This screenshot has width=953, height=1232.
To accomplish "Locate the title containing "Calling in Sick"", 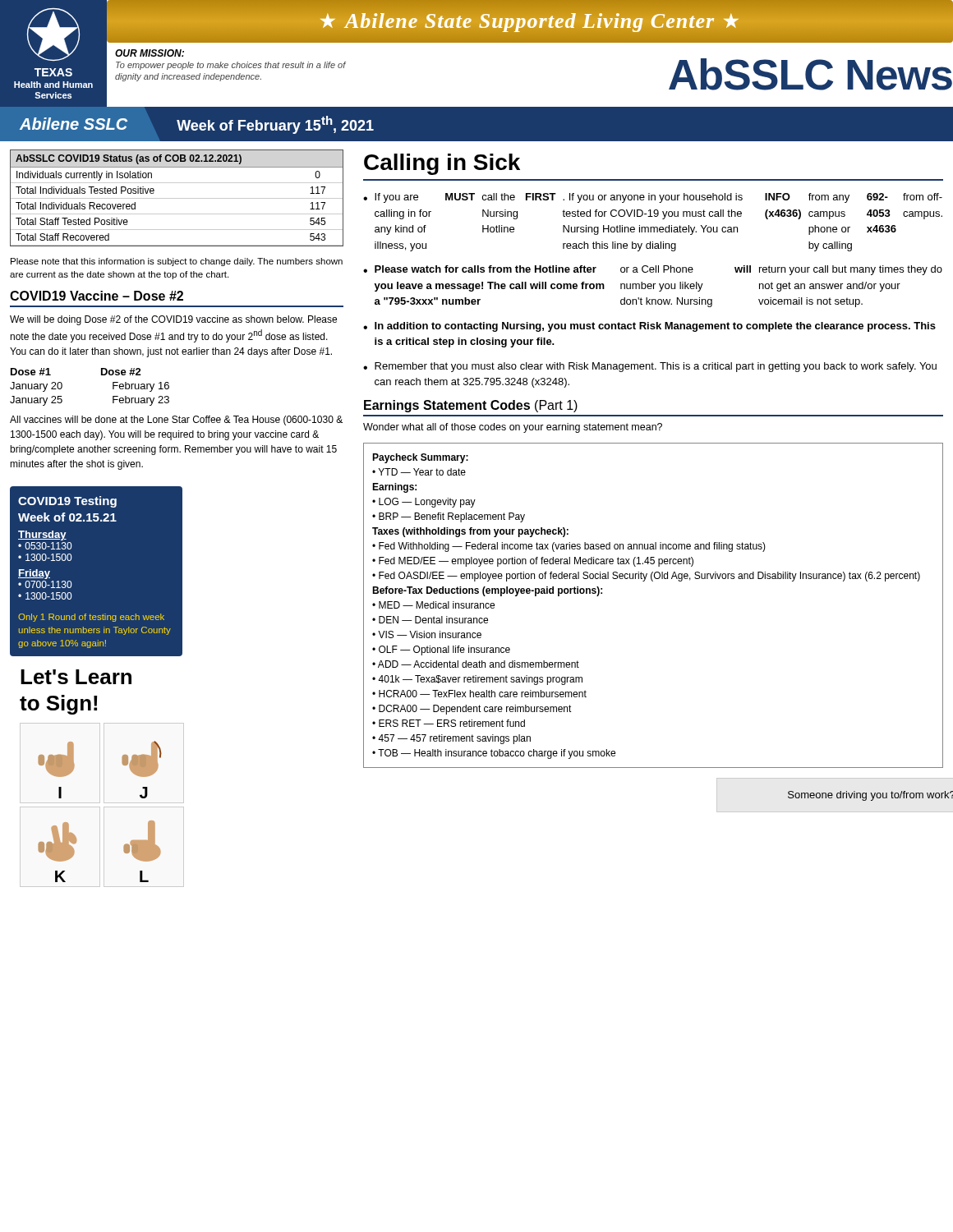I will coord(442,162).
